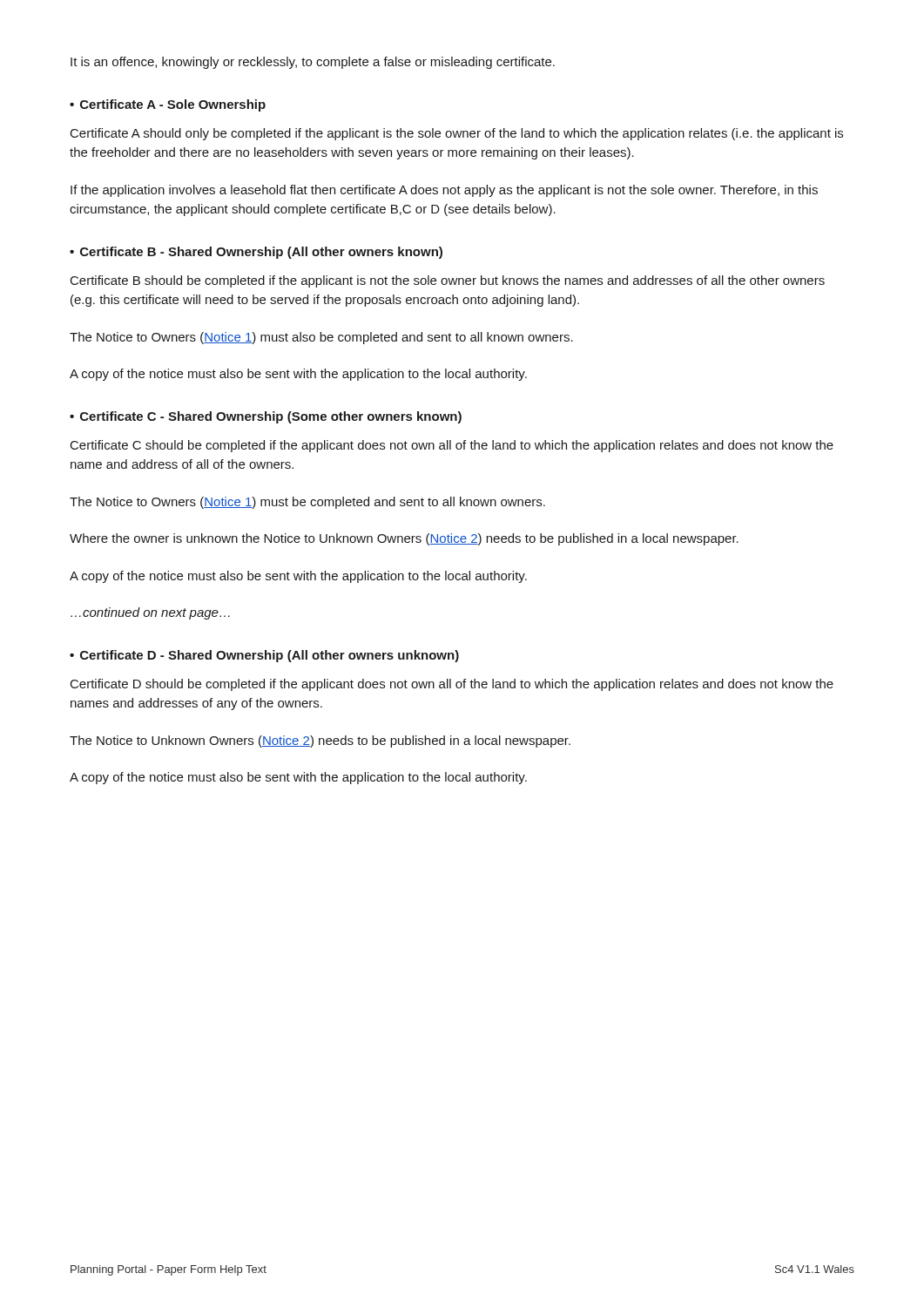
Task: Find the text block that reads "Where the owner is unknown the Notice to"
Action: click(462, 539)
